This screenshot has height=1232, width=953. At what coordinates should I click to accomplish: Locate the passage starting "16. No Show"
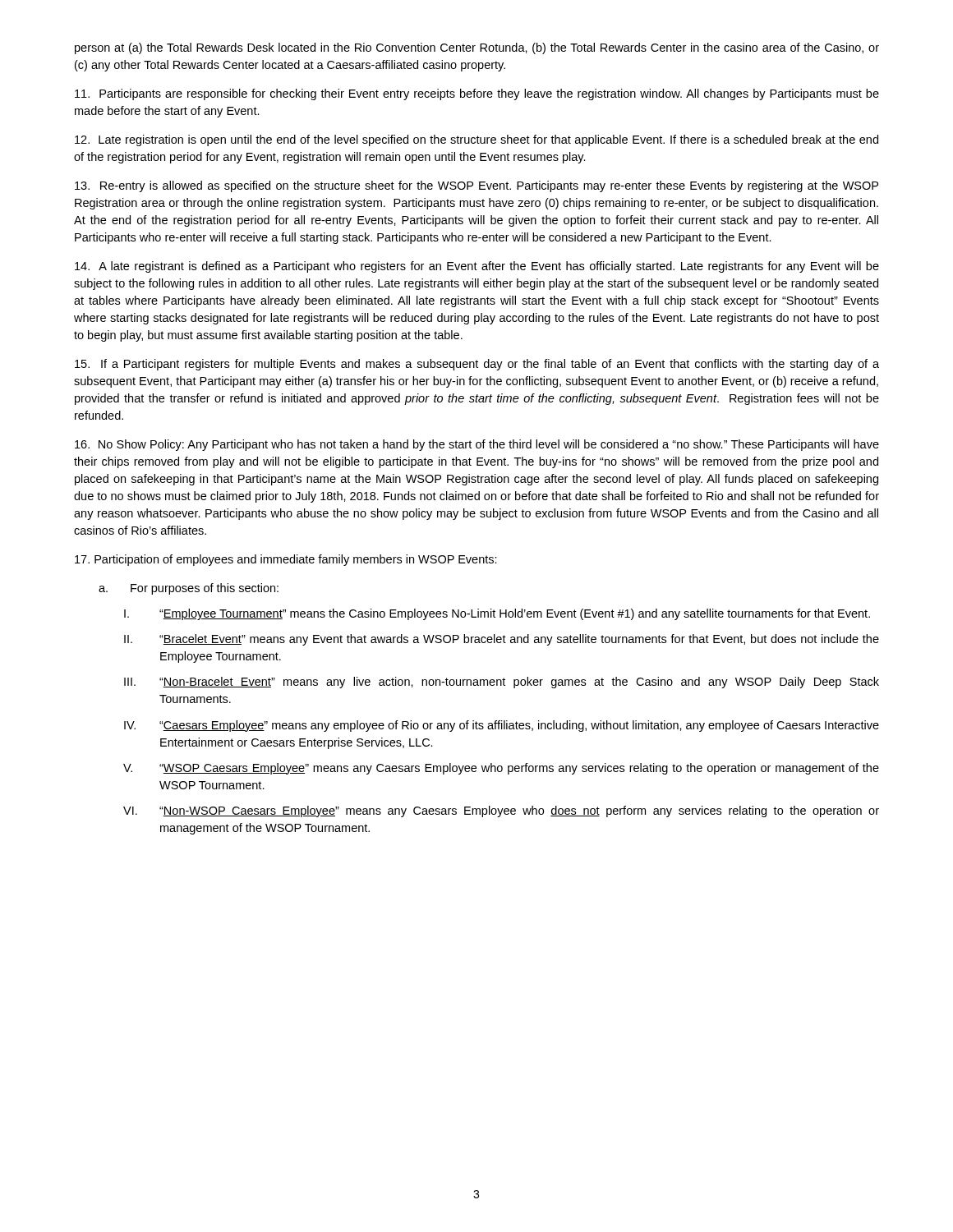pos(476,488)
